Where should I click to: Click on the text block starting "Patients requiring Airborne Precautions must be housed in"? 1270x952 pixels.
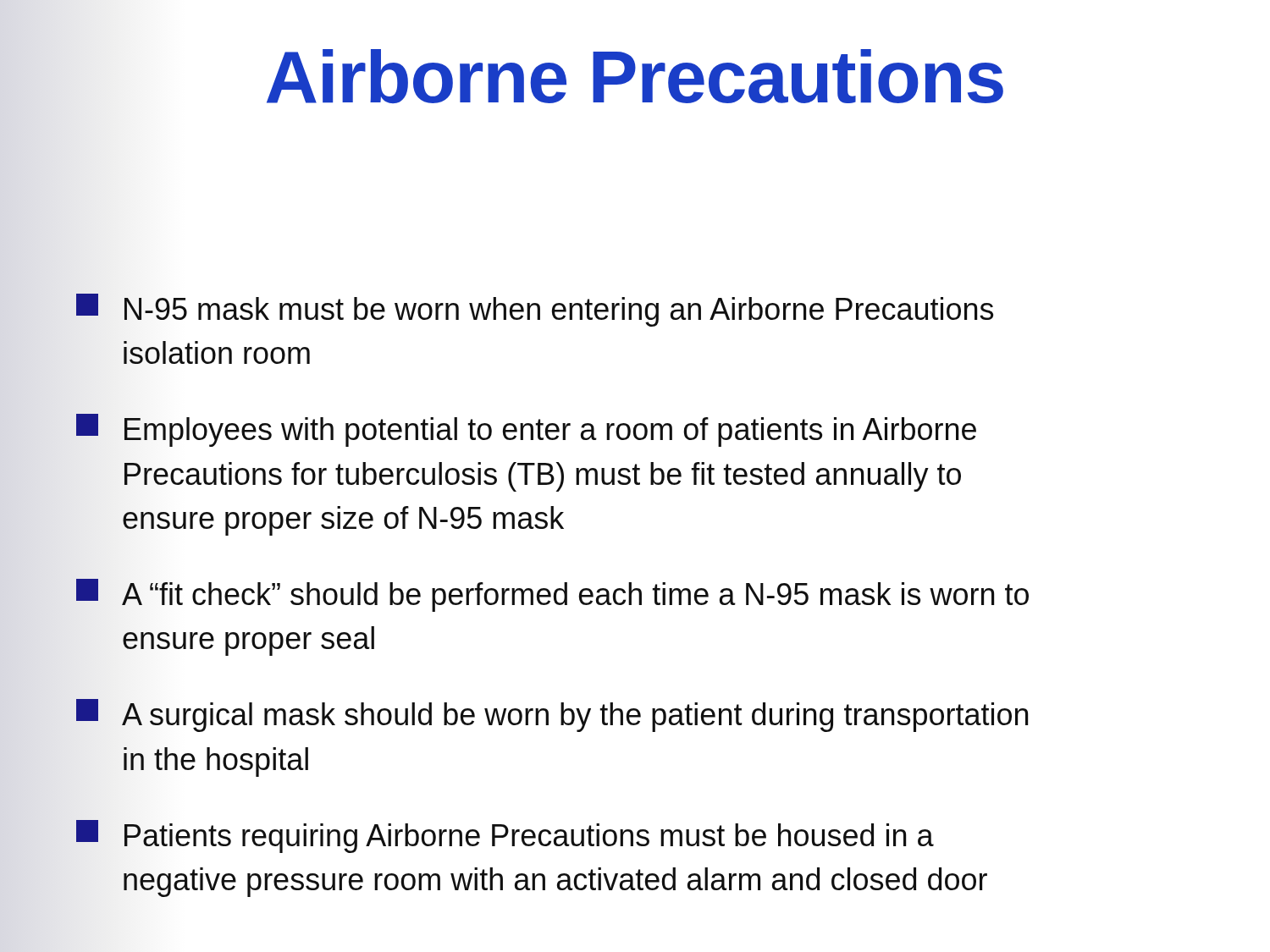532,858
